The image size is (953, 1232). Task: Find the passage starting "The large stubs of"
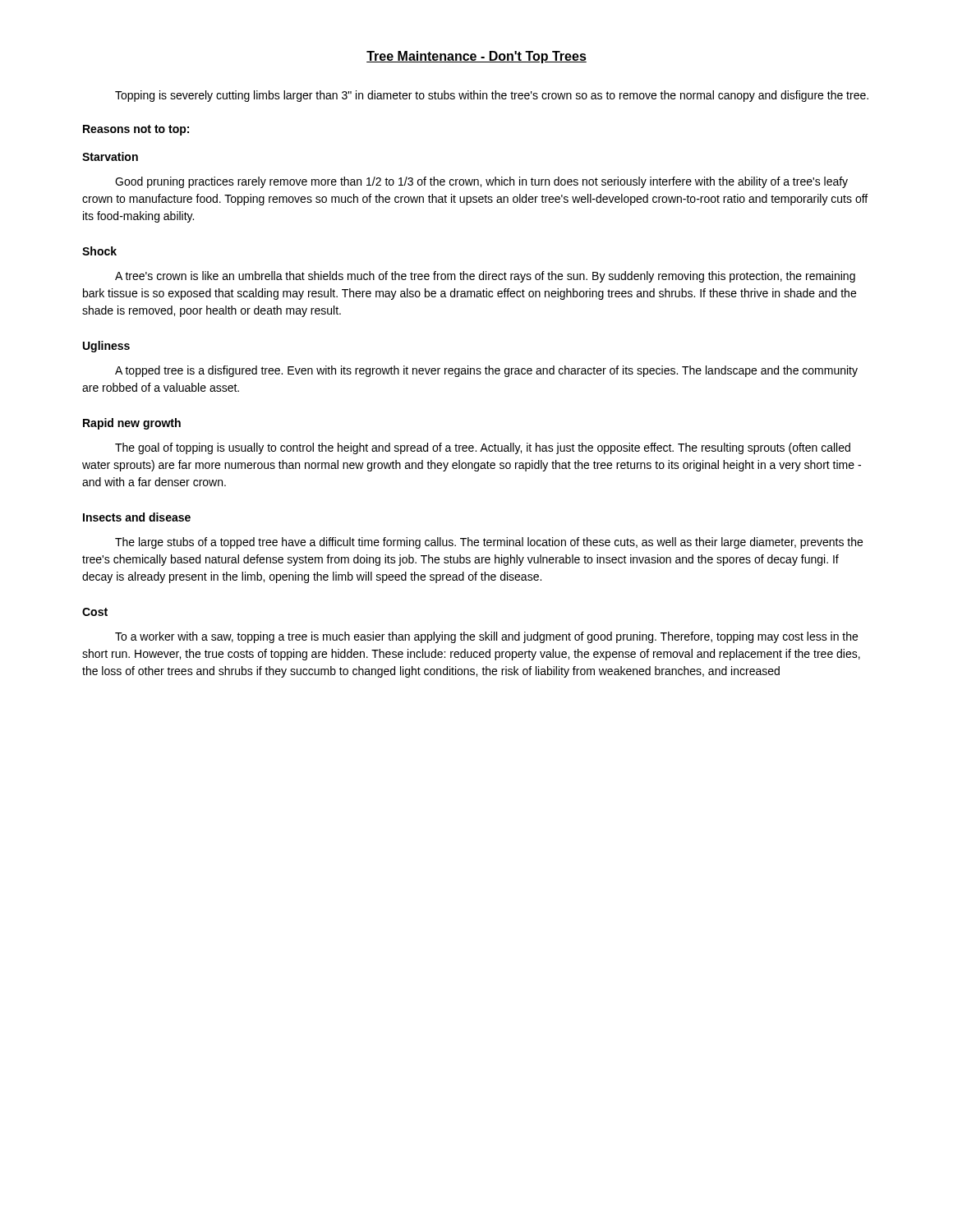point(476,560)
